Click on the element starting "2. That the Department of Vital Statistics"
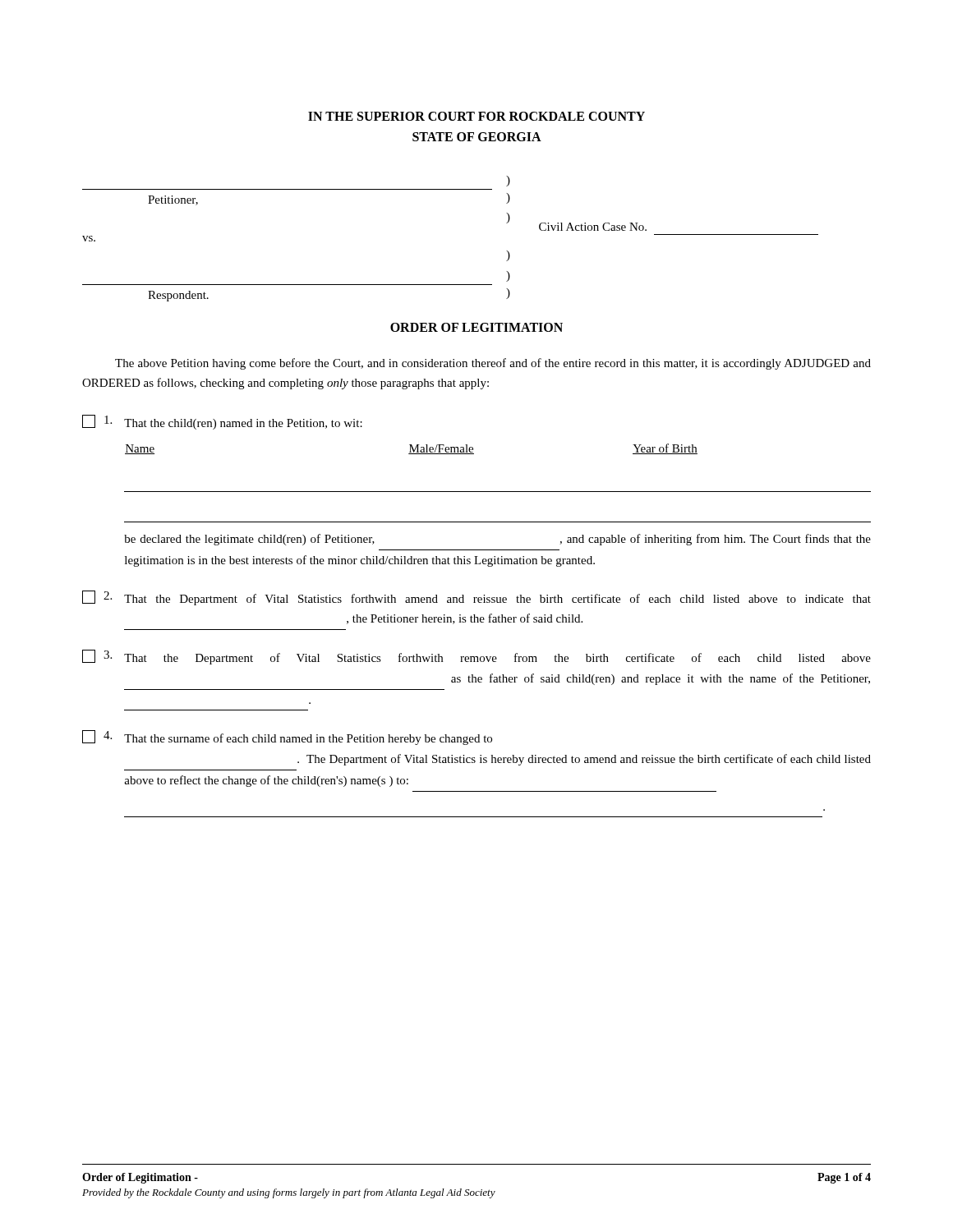 [476, 609]
